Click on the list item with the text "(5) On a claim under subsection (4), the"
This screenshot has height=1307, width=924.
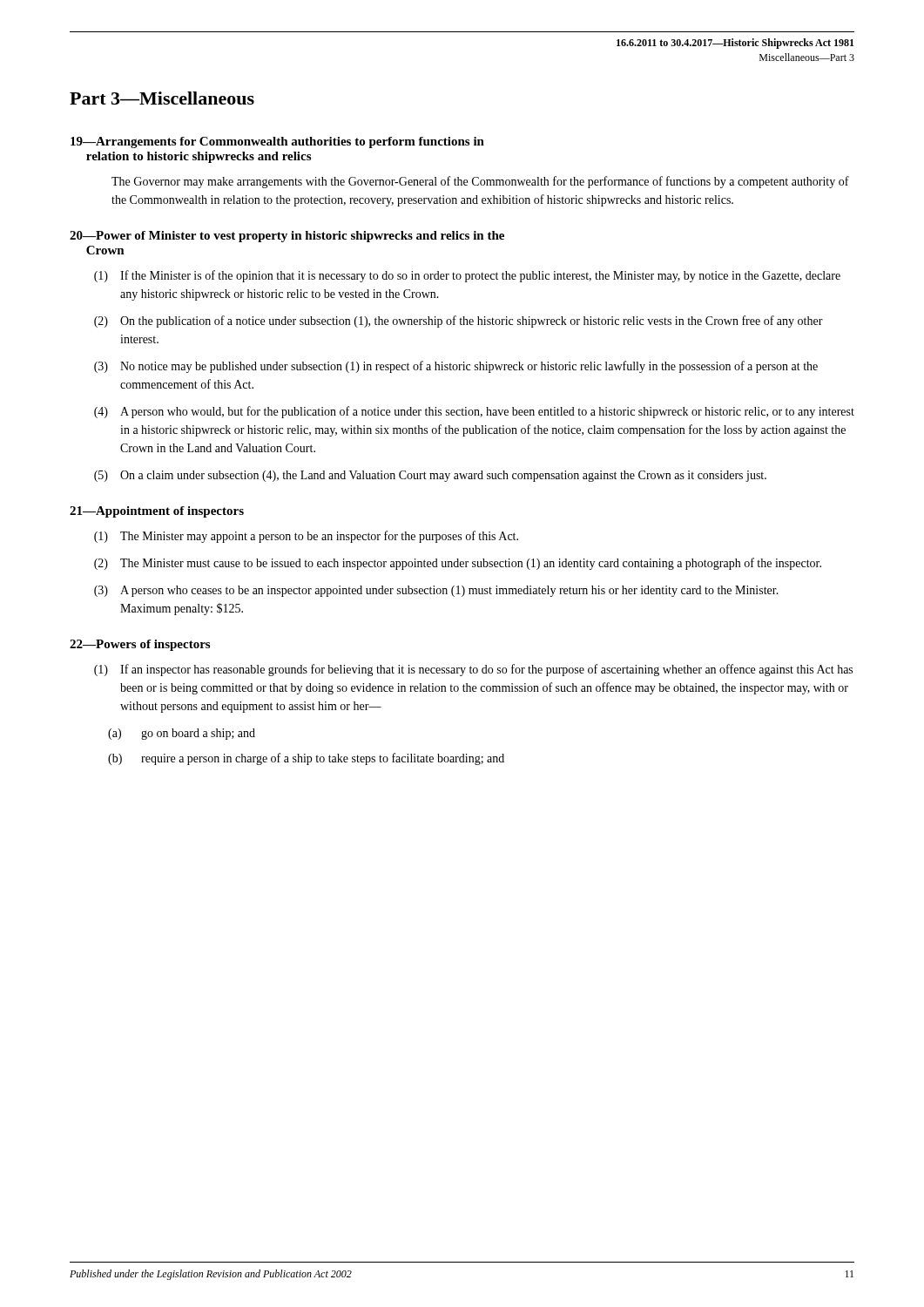pos(462,475)
